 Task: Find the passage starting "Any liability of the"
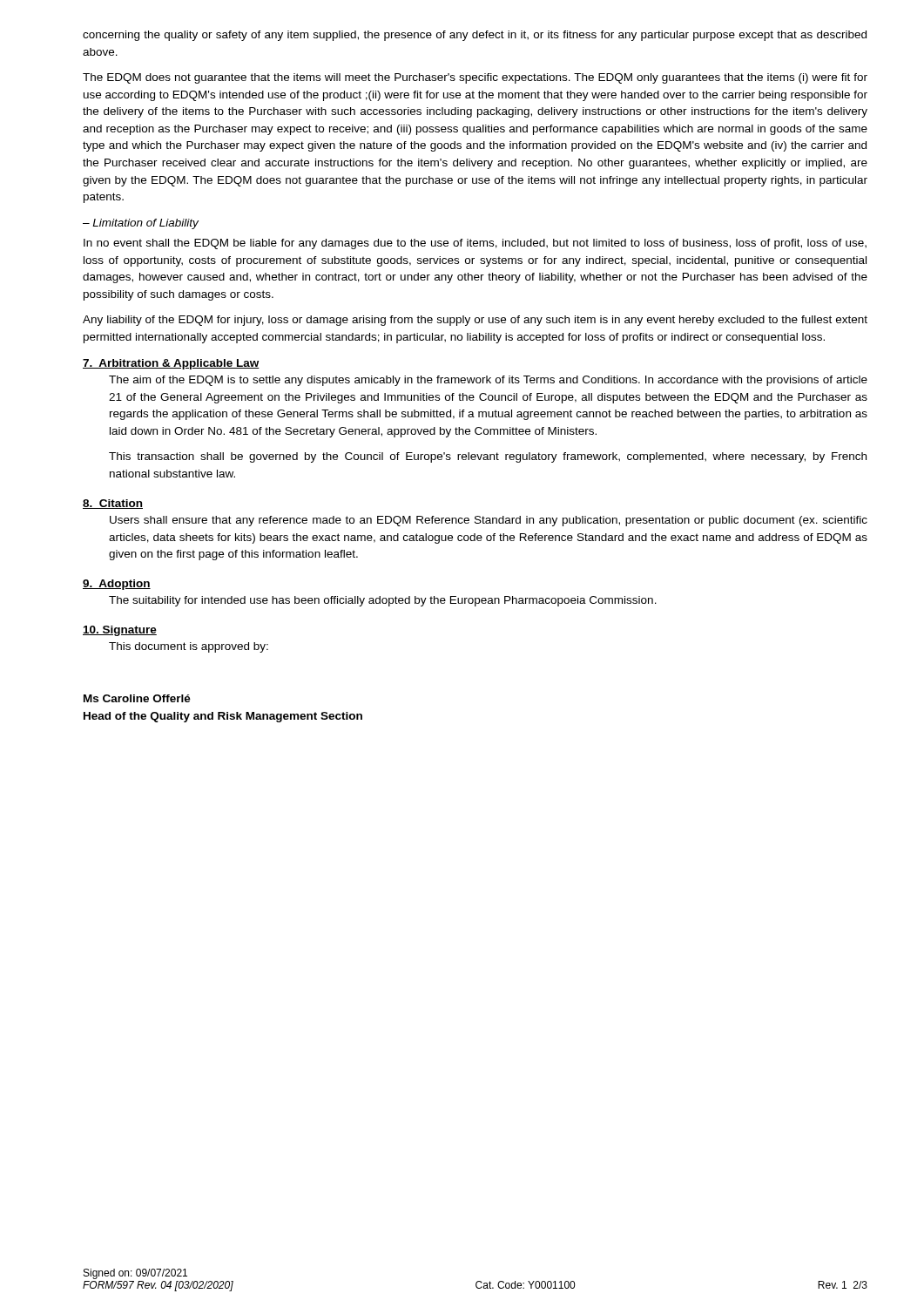(475, 329)
